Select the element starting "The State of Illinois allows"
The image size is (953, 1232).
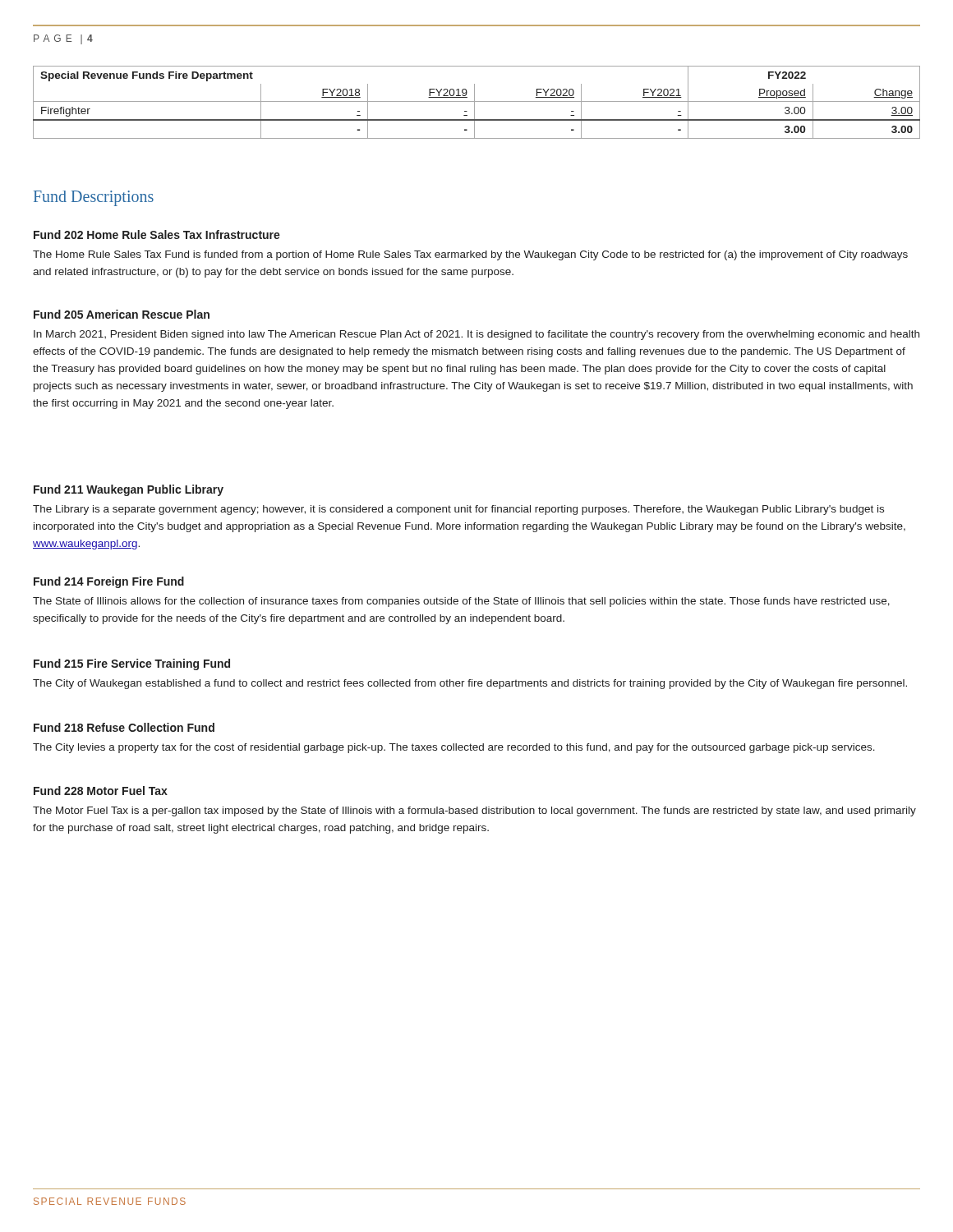476,610
